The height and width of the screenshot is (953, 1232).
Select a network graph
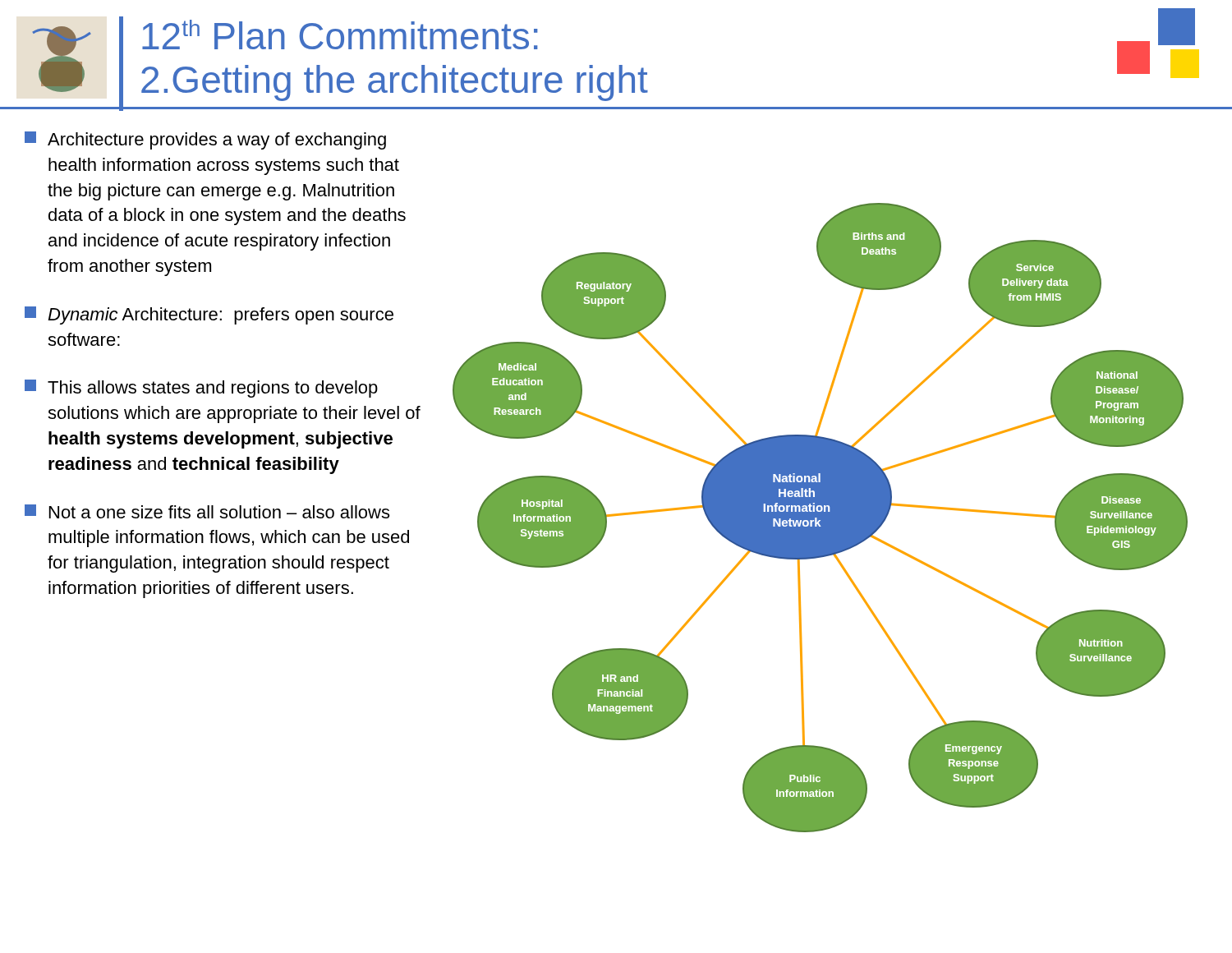point(797,497)
